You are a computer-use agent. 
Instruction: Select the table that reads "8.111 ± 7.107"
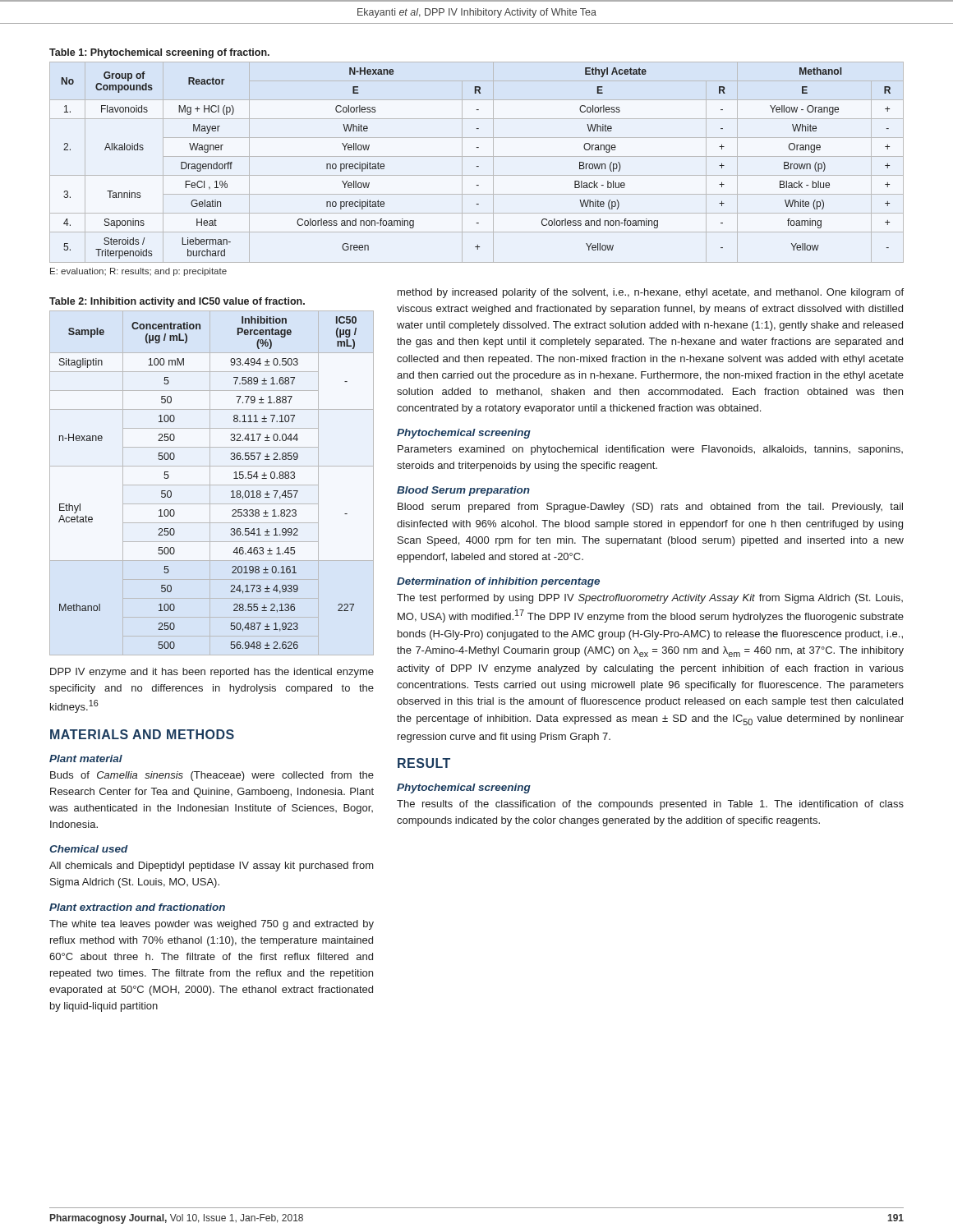coord(212,483)
